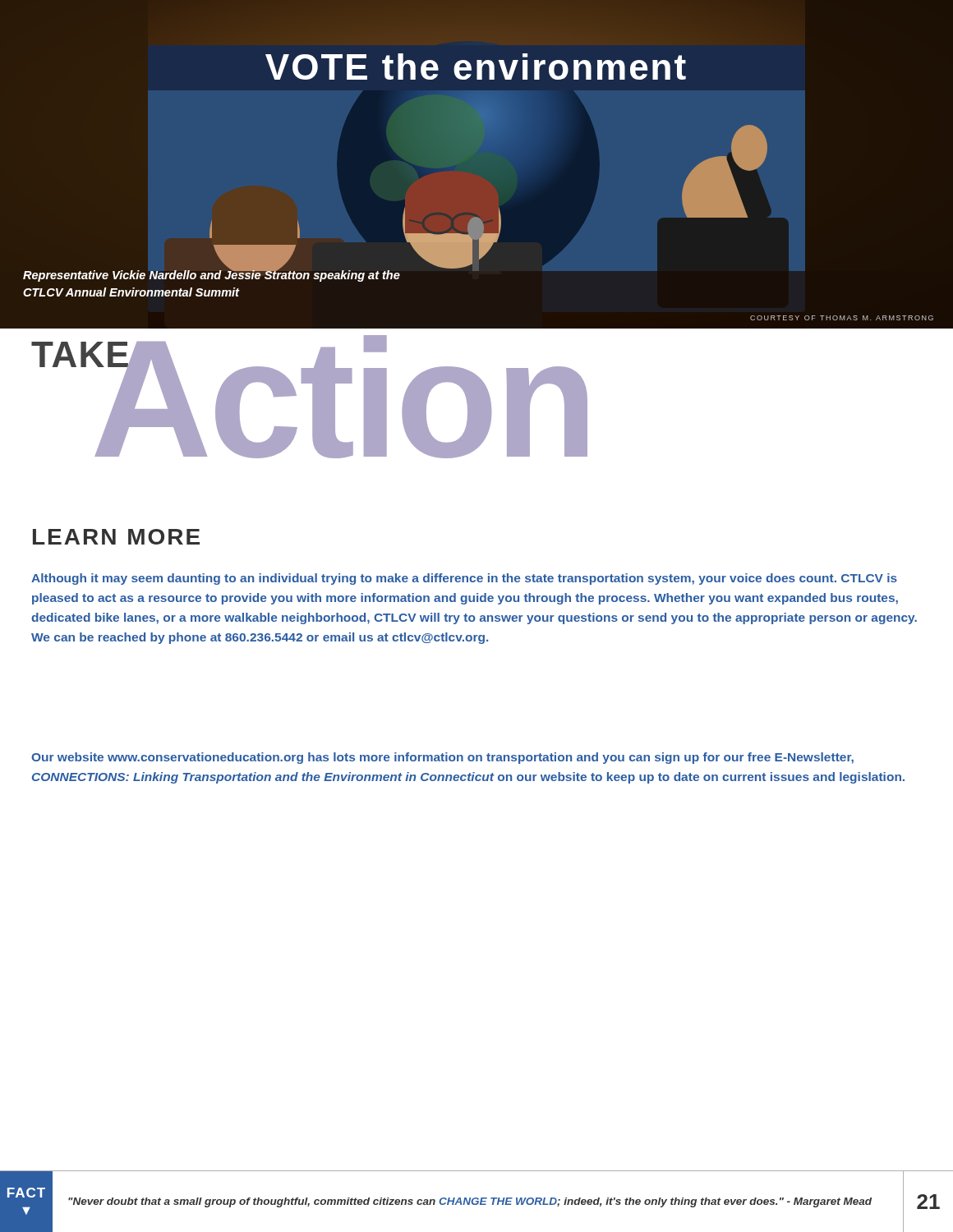
Task: Locate the section header that says "LEARN MORE"
Action: click(117, 537)
